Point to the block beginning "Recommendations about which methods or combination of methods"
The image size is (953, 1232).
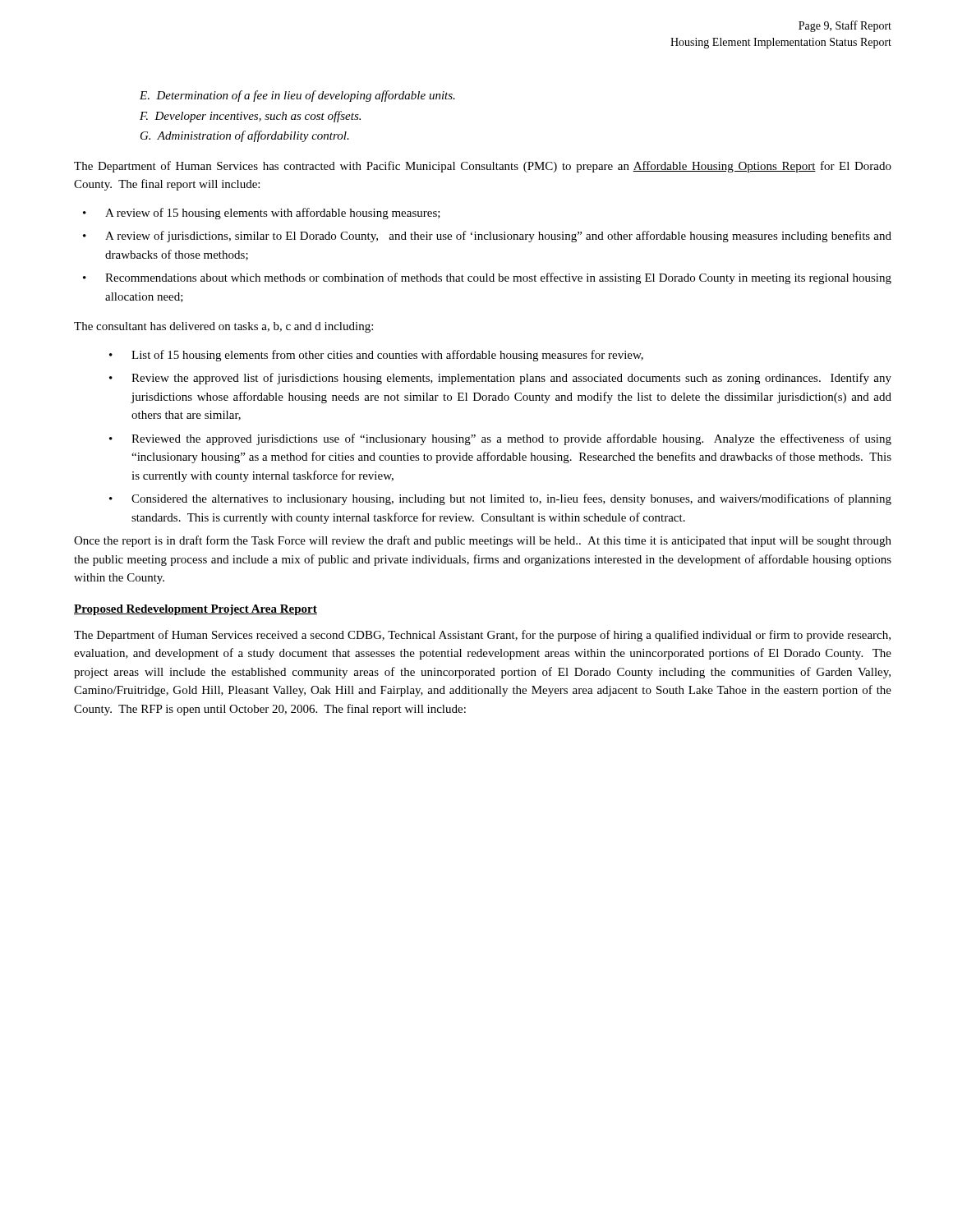pos(498,287)
